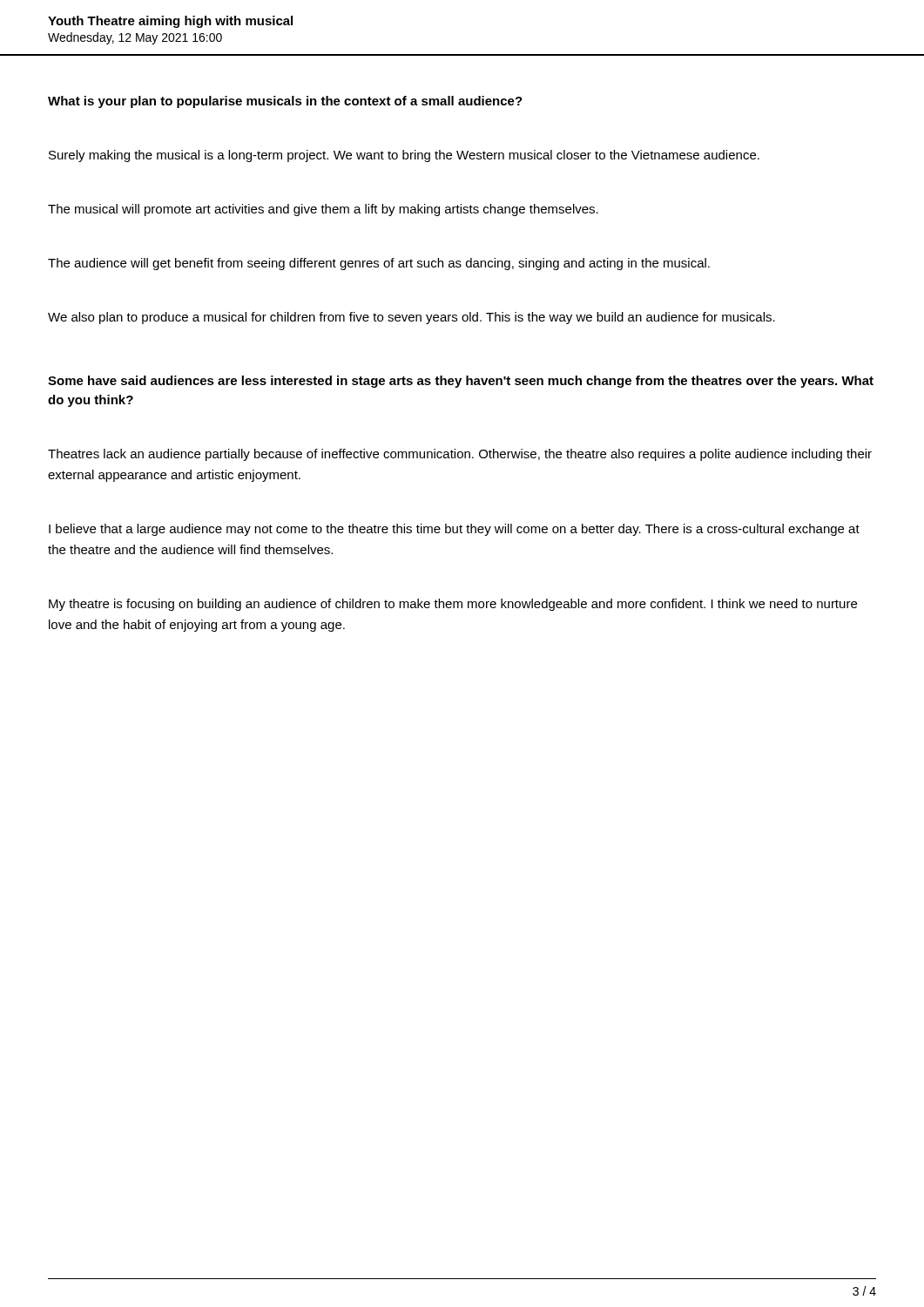The height and width of the screenshot is (1307, 924).
Task: Find the text block with the text "Theatres lack an audience partially because of"
Action: coord(462,464)
